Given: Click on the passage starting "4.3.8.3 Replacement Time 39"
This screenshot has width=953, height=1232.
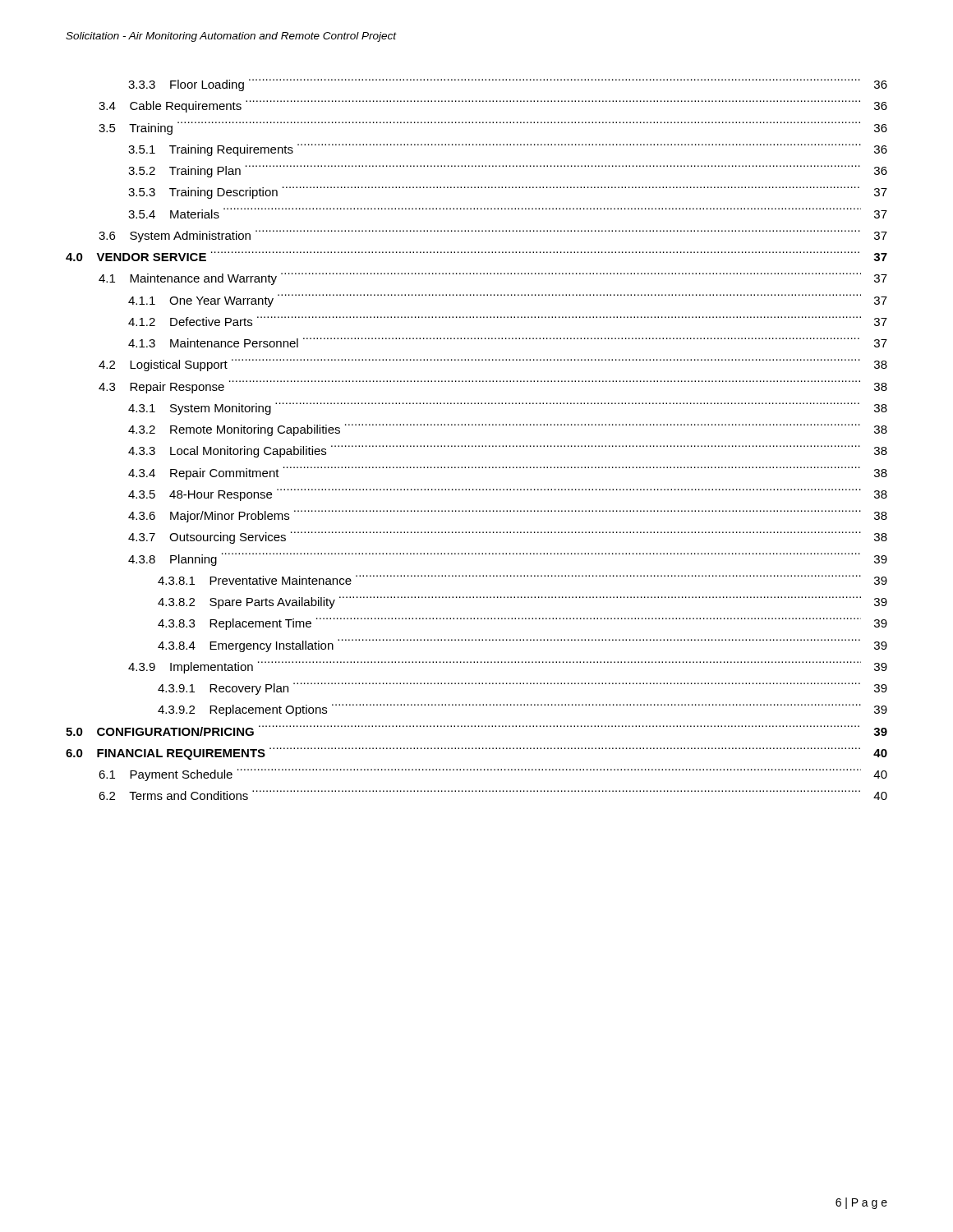Looking at the screenshot, I should [x=476, y=624].
